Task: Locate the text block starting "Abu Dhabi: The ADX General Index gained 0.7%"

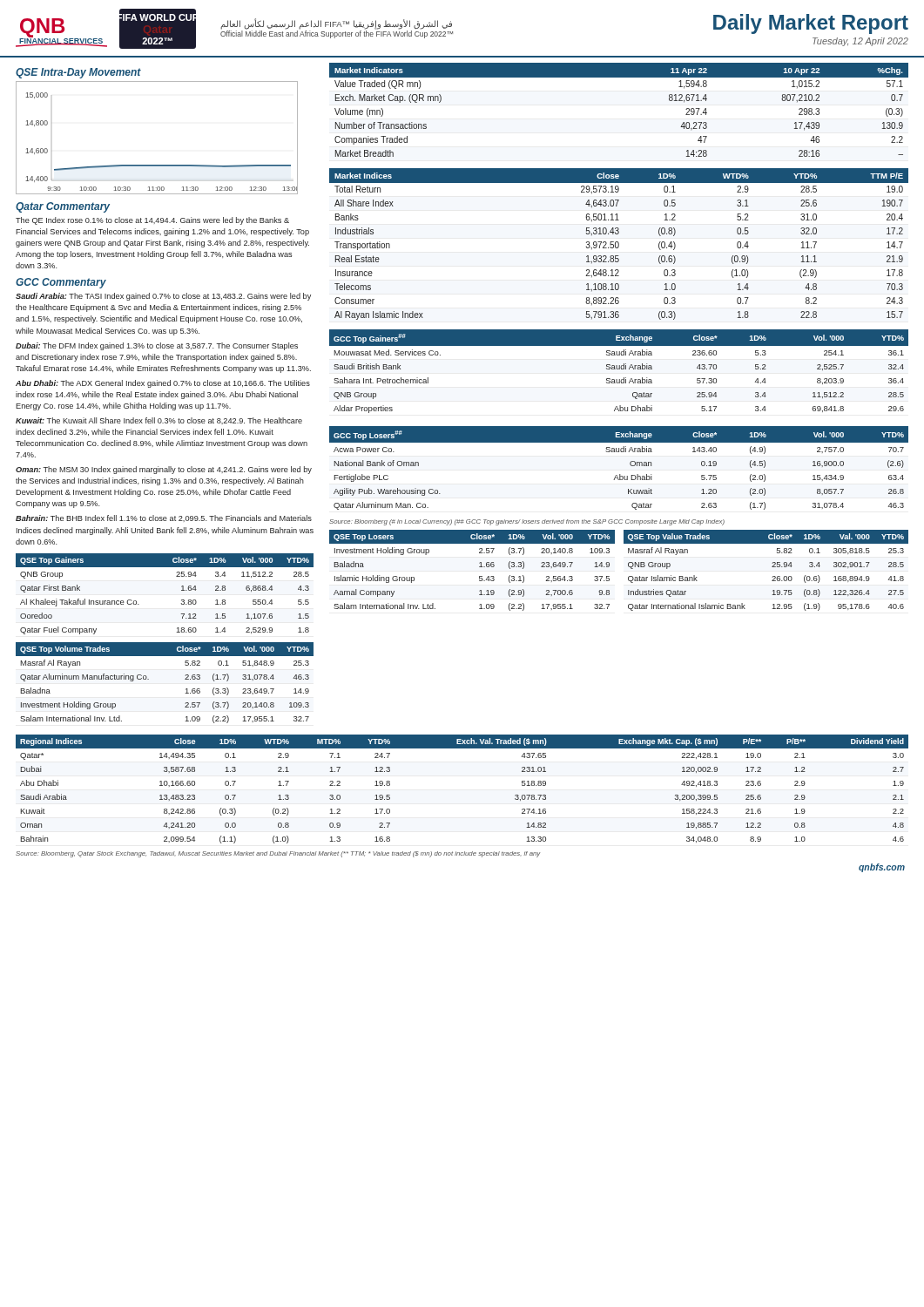Action: [163, 395]
